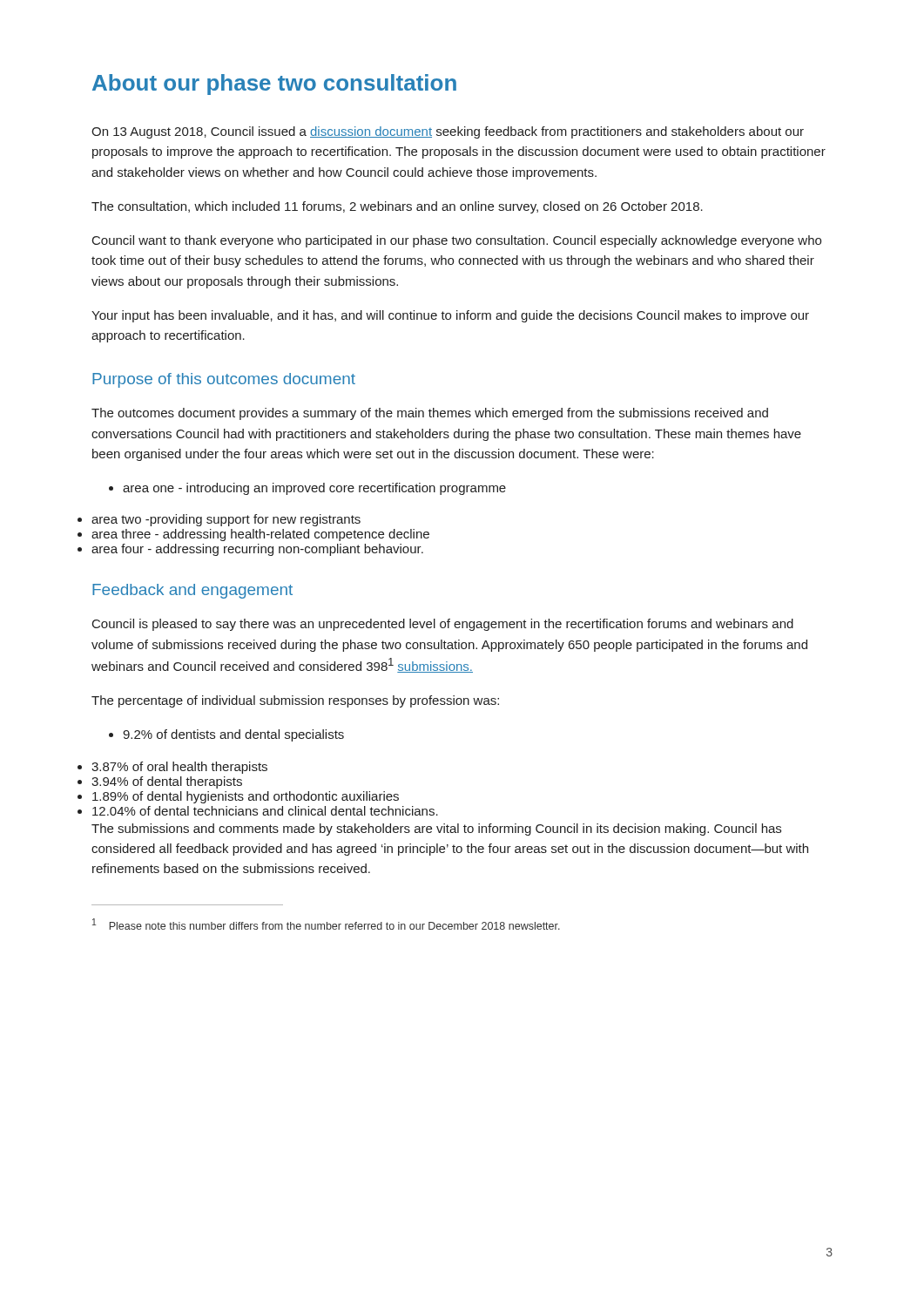Click the passage that begins "3.87% of oral health"
This screenshot has width=924, height=1307.
coord(179,768)
